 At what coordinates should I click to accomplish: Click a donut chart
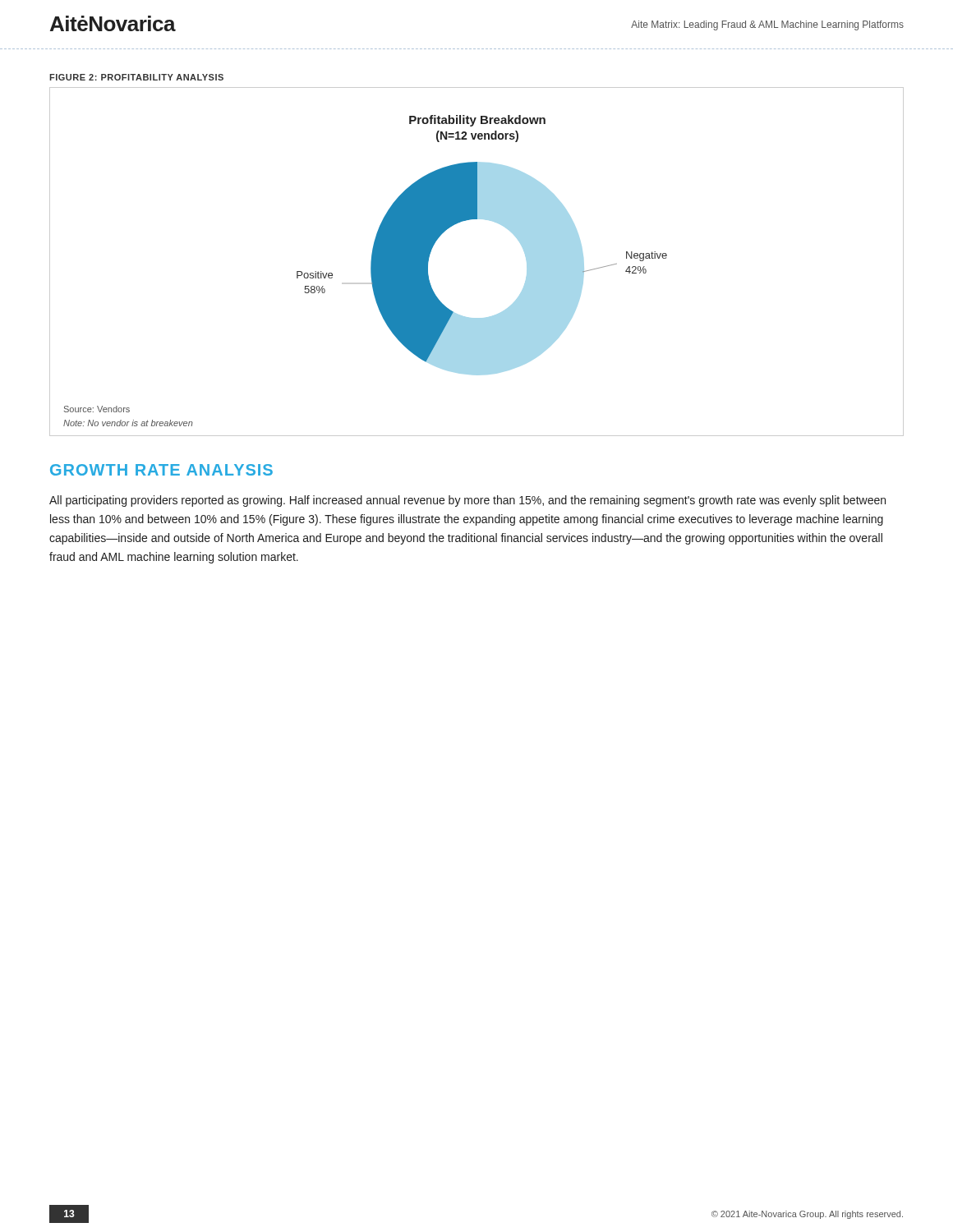coord(476,262)
